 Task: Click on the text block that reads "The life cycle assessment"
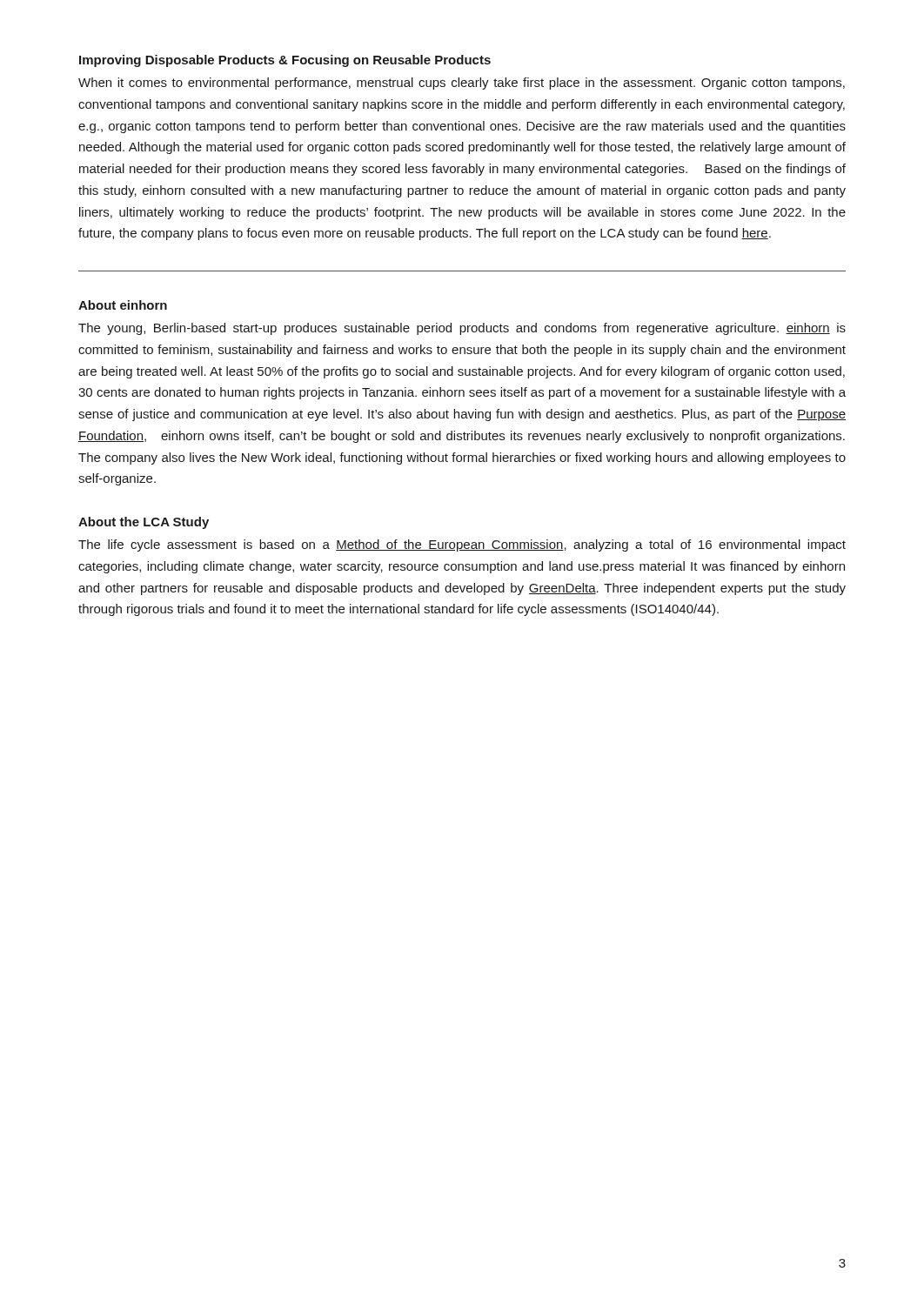click(462, 576)
